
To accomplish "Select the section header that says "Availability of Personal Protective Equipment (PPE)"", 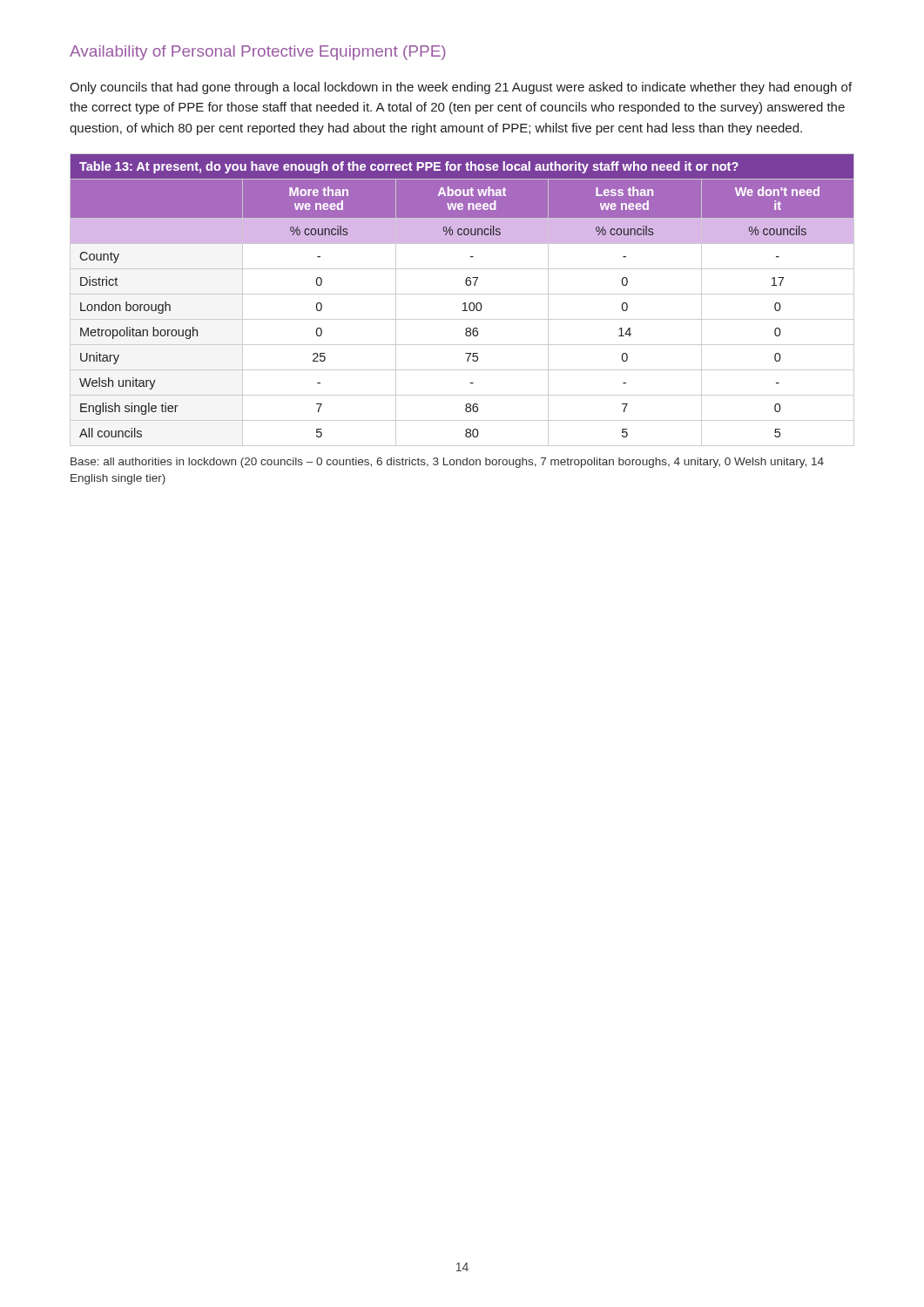I will coord(258,53).
